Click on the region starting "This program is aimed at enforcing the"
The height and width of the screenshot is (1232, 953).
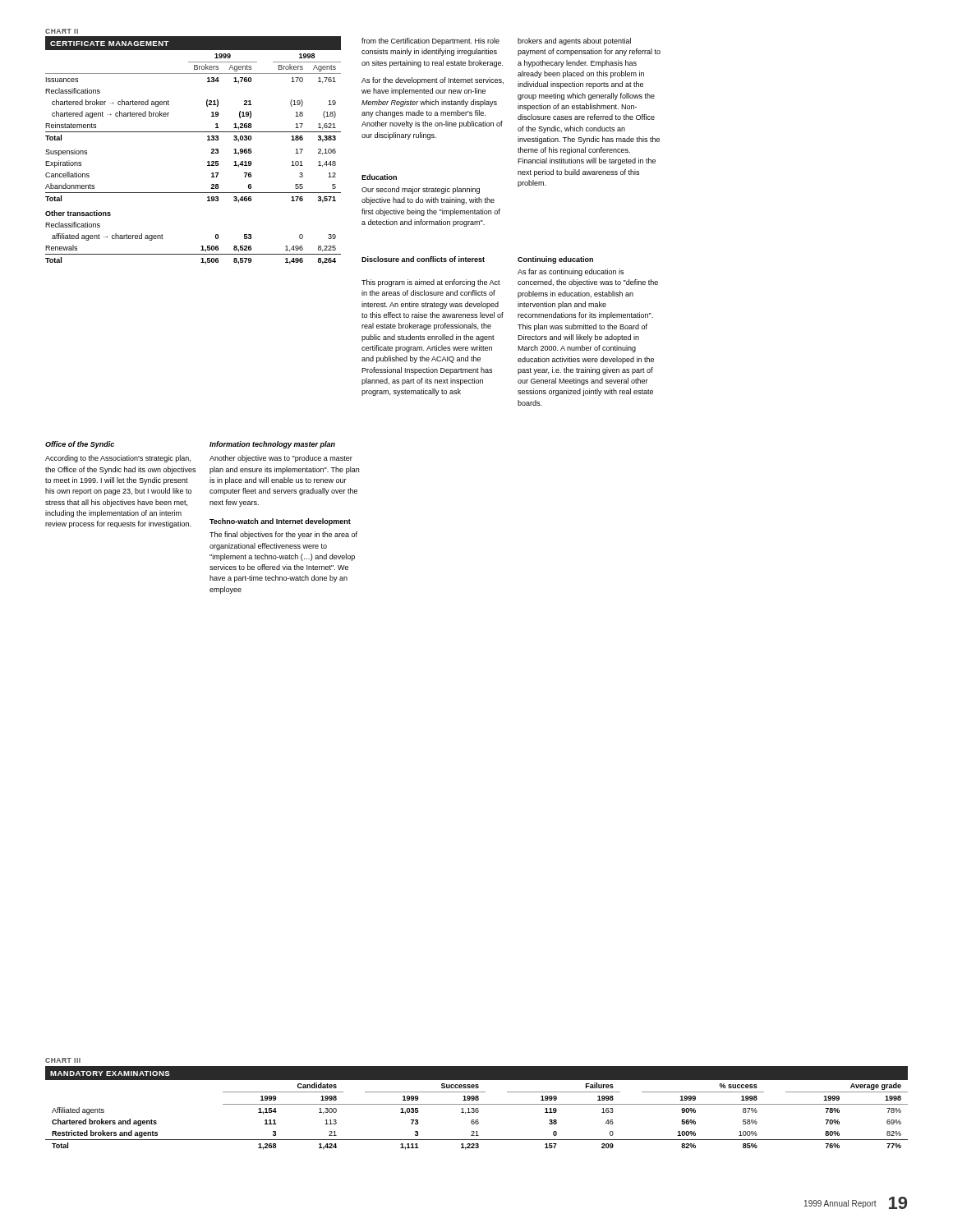pos(432,337)
